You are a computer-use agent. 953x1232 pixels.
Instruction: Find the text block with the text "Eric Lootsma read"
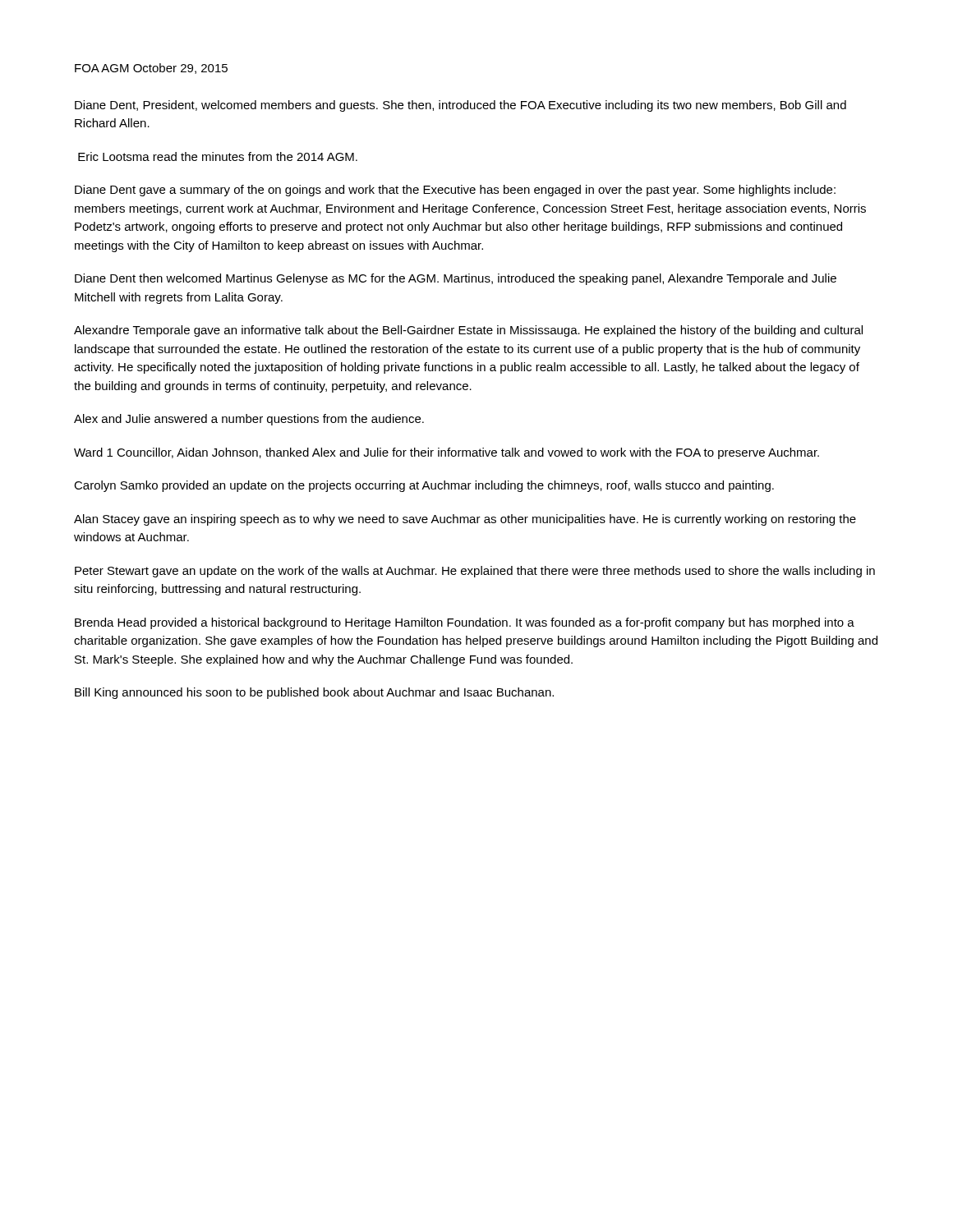(216, 156)
